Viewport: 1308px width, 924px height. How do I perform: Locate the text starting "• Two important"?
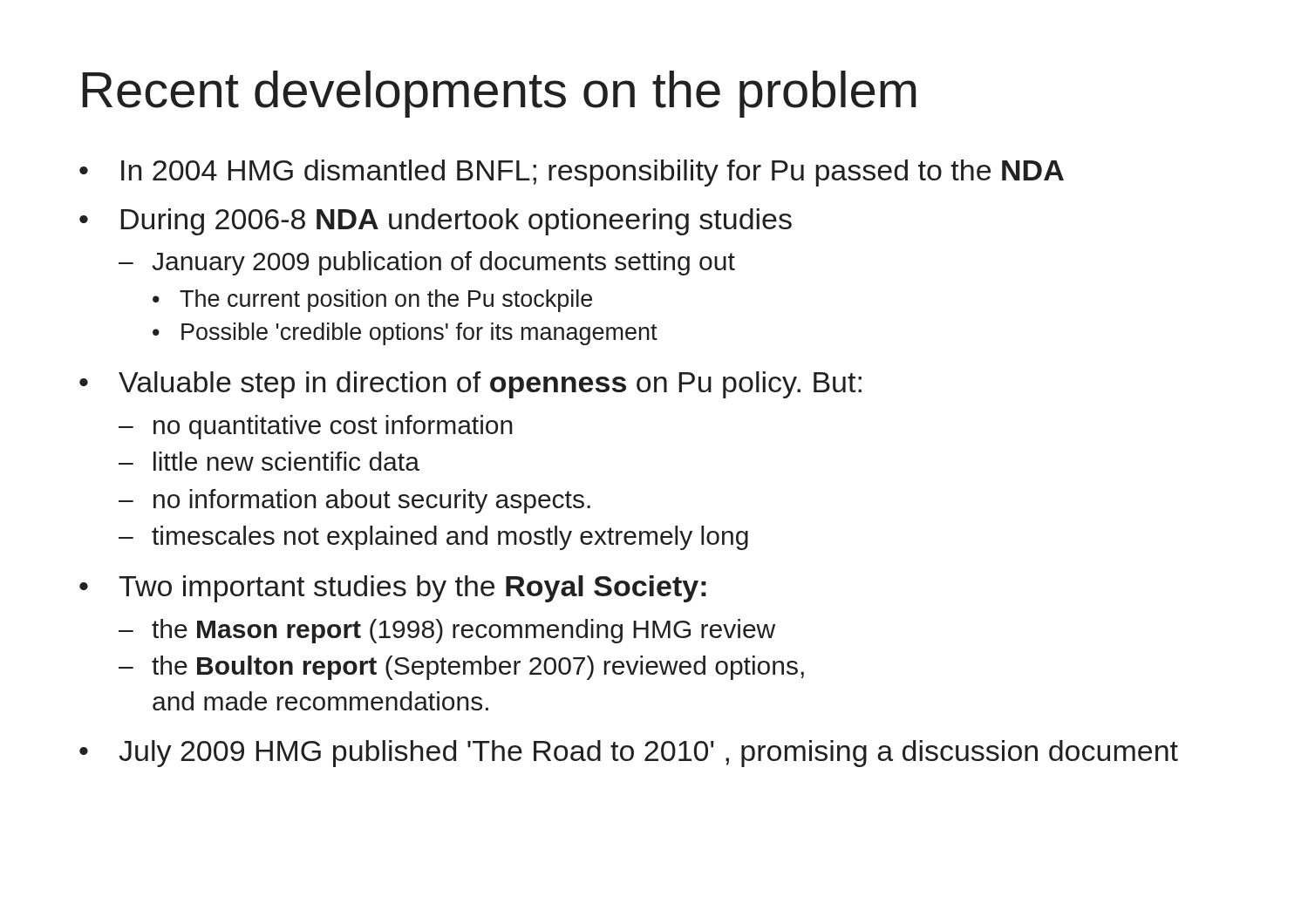coord(654,645)
